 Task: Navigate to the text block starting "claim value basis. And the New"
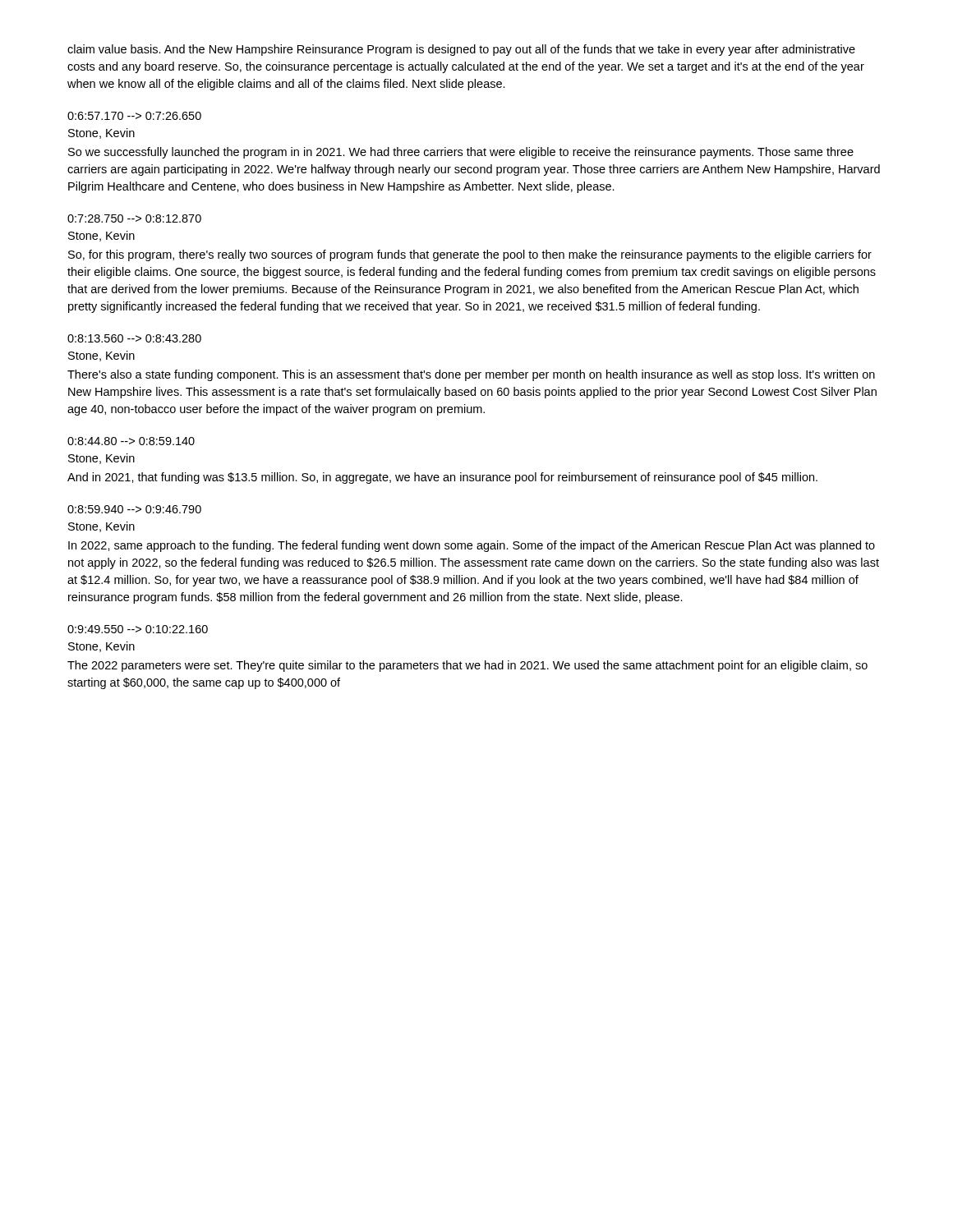point(476,67)
